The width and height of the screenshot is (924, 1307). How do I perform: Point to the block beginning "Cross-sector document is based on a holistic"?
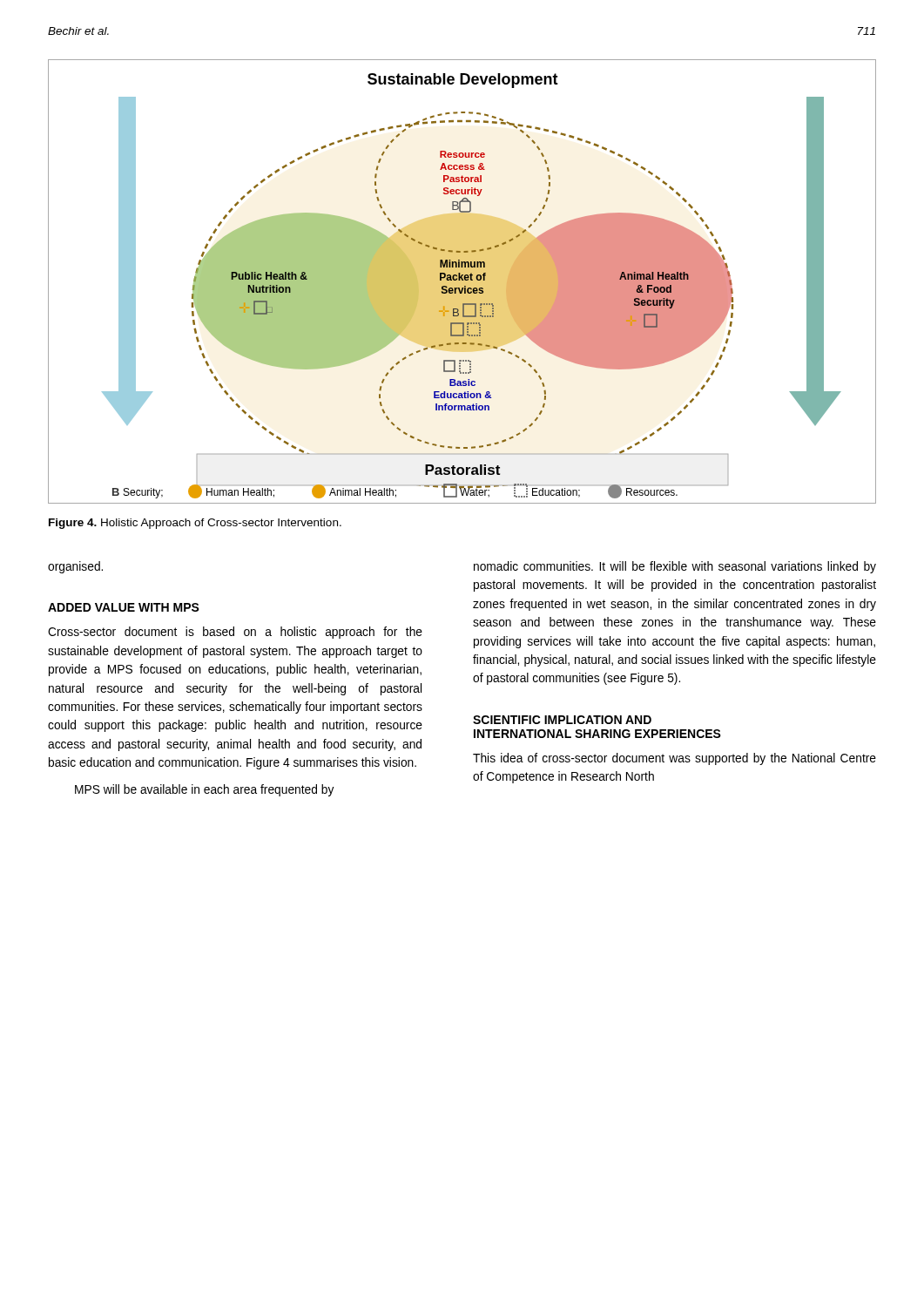coord(235,698)
